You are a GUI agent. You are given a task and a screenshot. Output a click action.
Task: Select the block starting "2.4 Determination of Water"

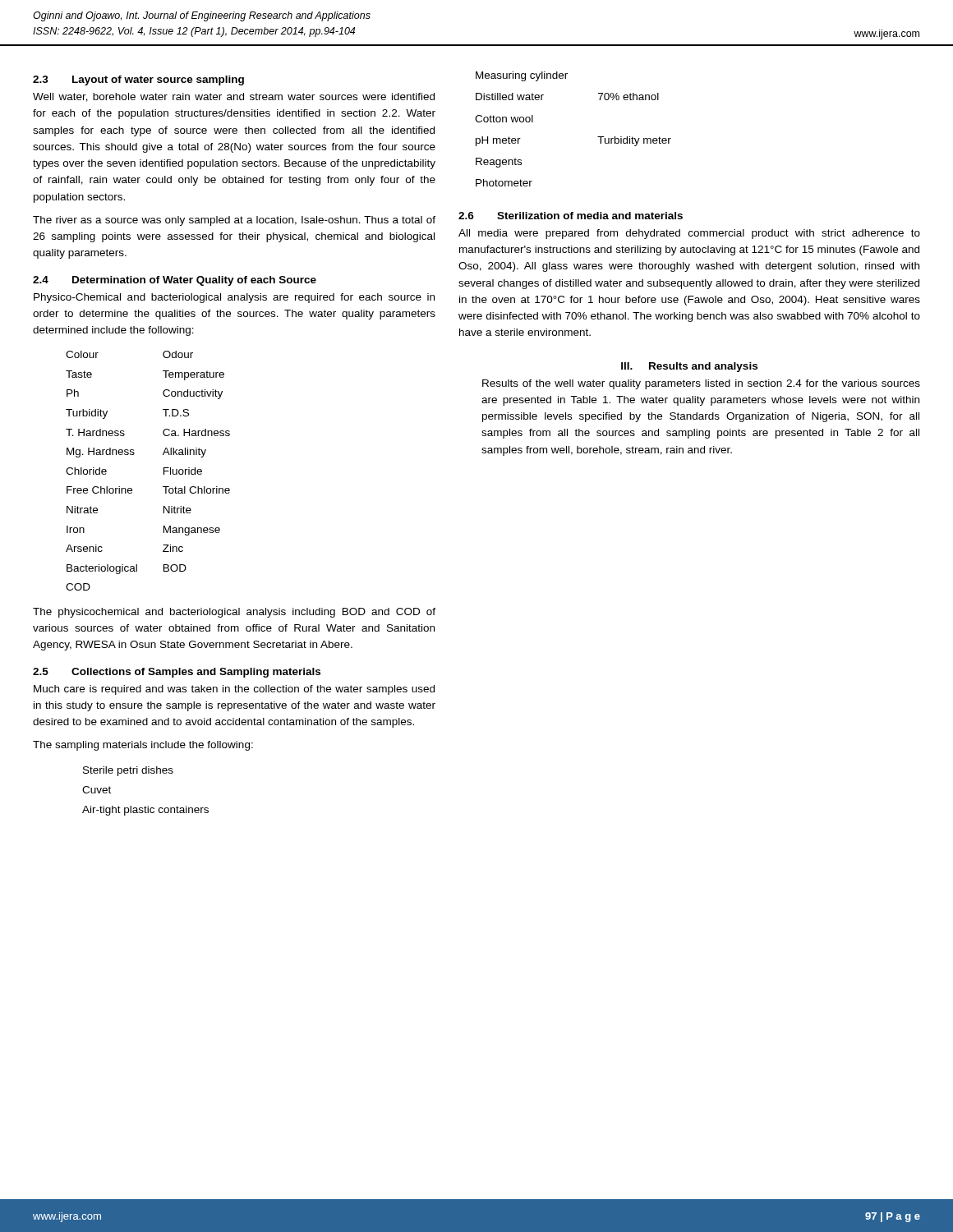pos(175,279)
